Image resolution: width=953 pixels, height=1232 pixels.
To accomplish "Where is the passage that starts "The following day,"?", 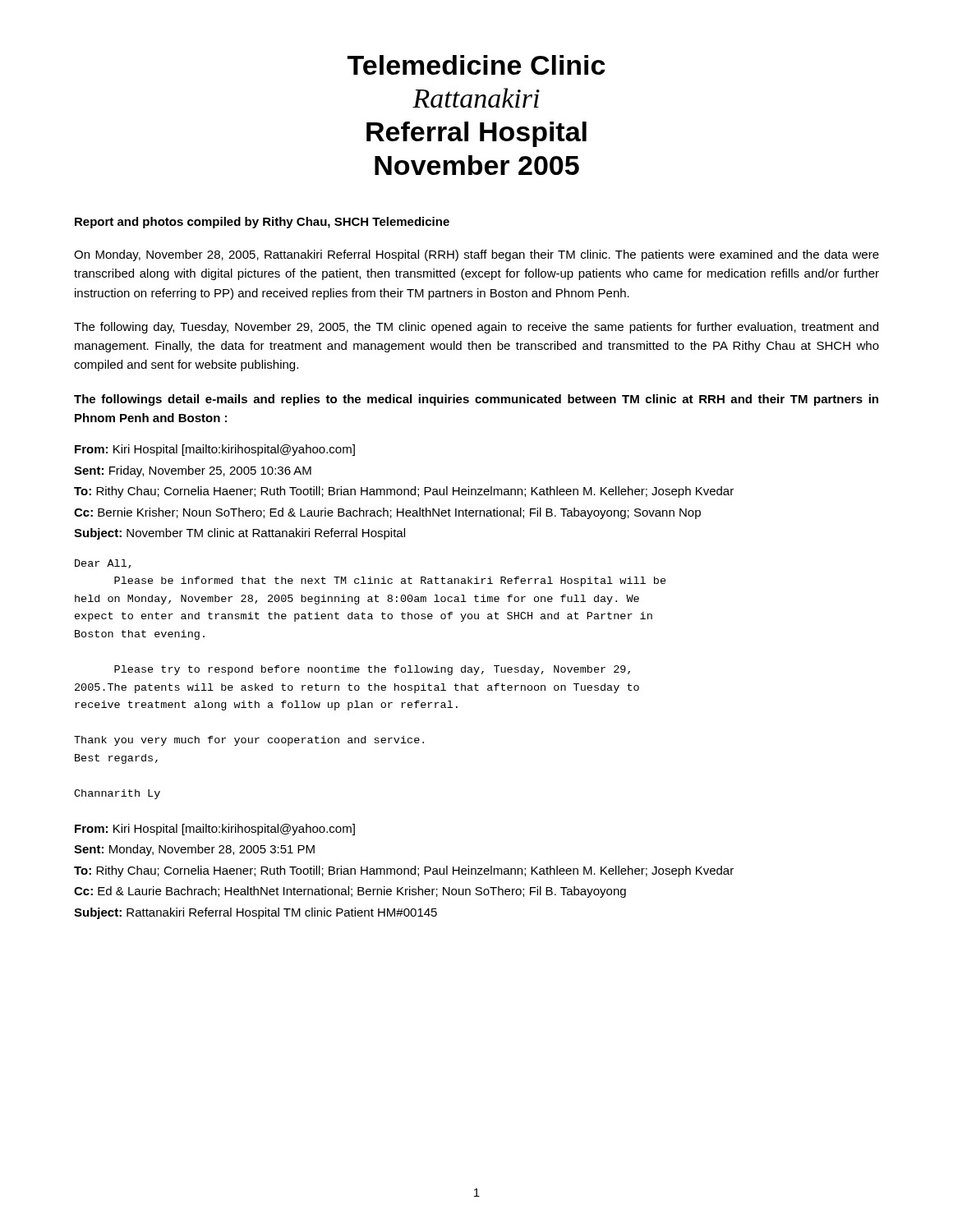I will (476, 345).
